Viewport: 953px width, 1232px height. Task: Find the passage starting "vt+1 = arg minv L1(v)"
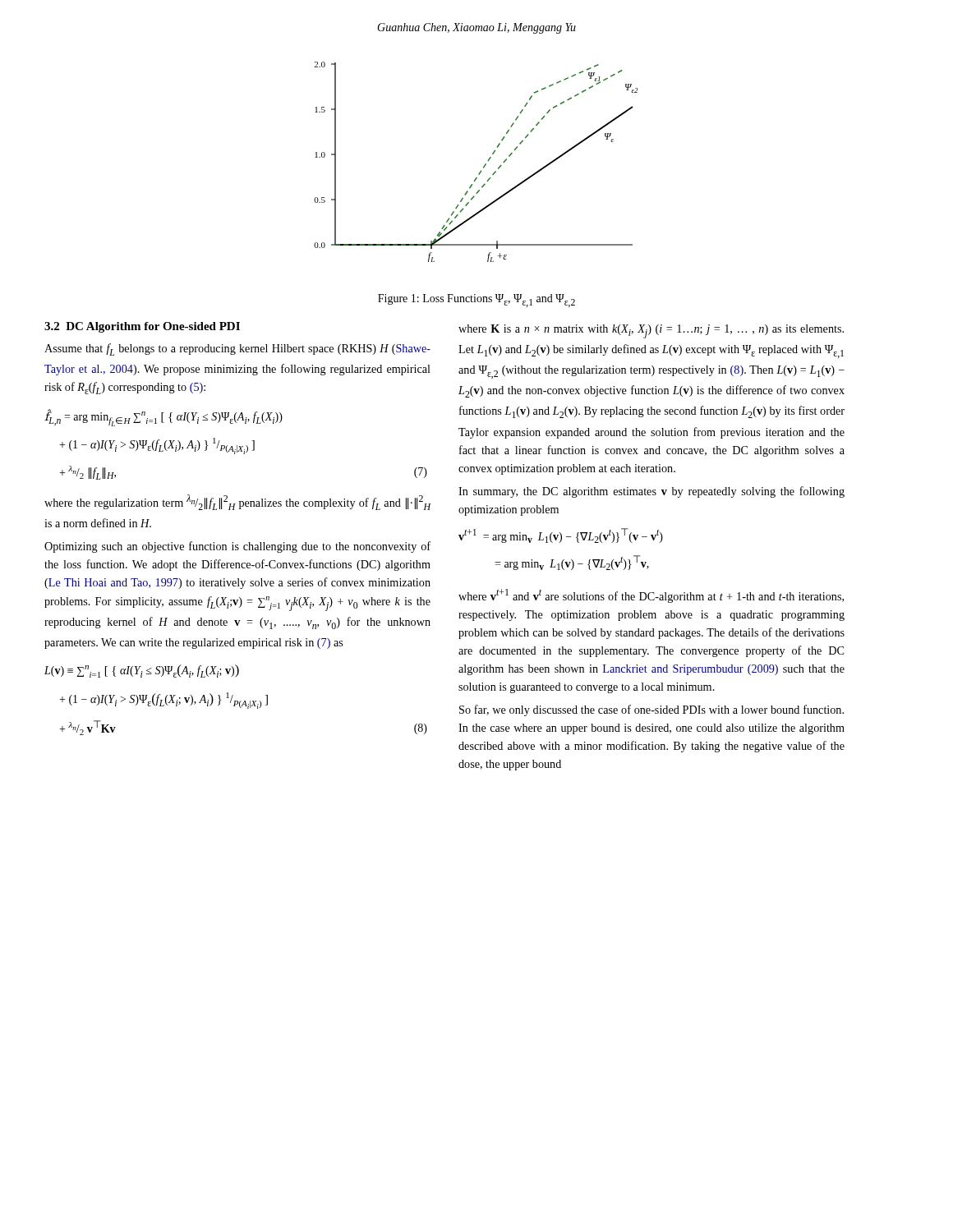coord(651,551)
